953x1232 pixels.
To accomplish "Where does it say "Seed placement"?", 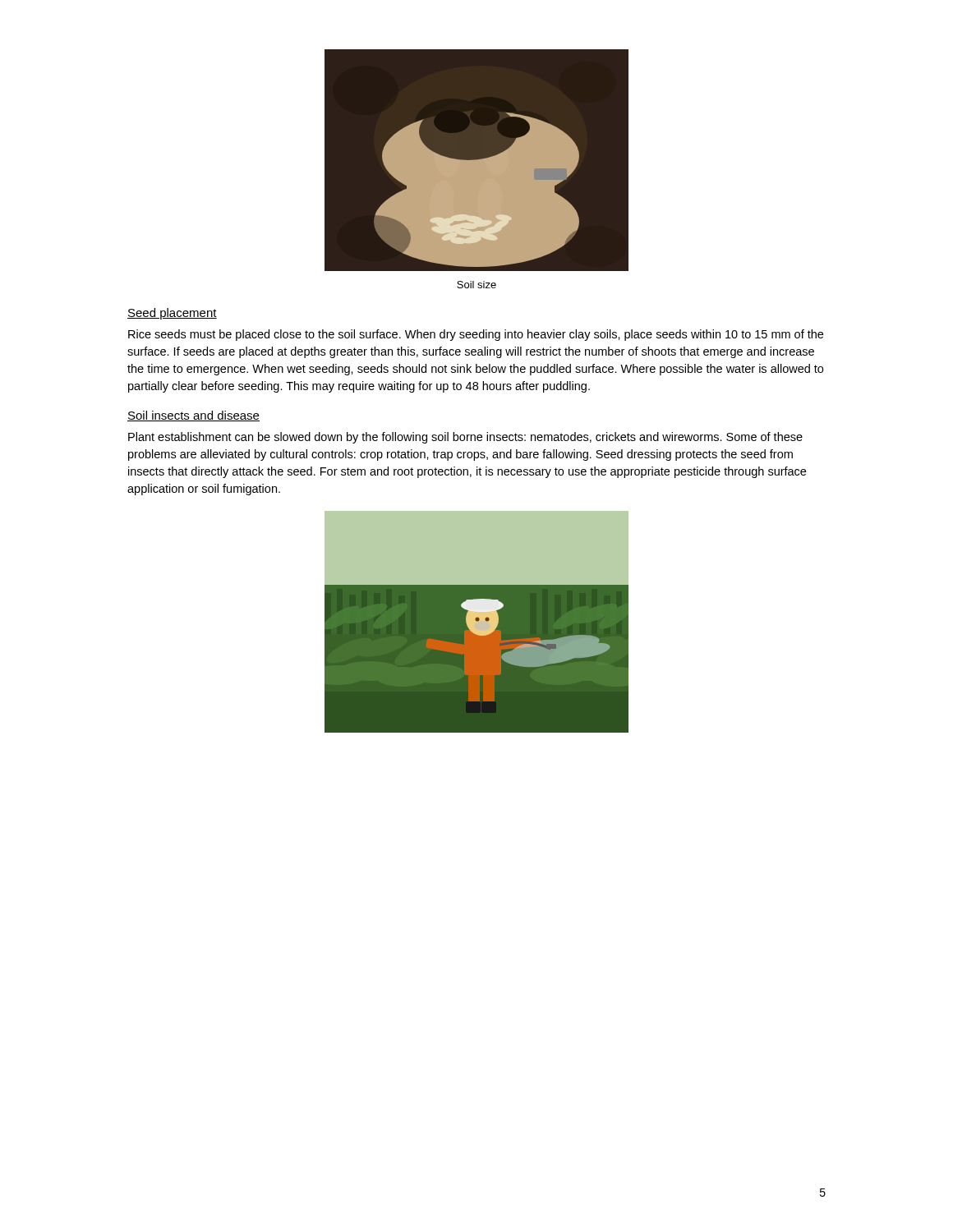I will click(172, 312).
